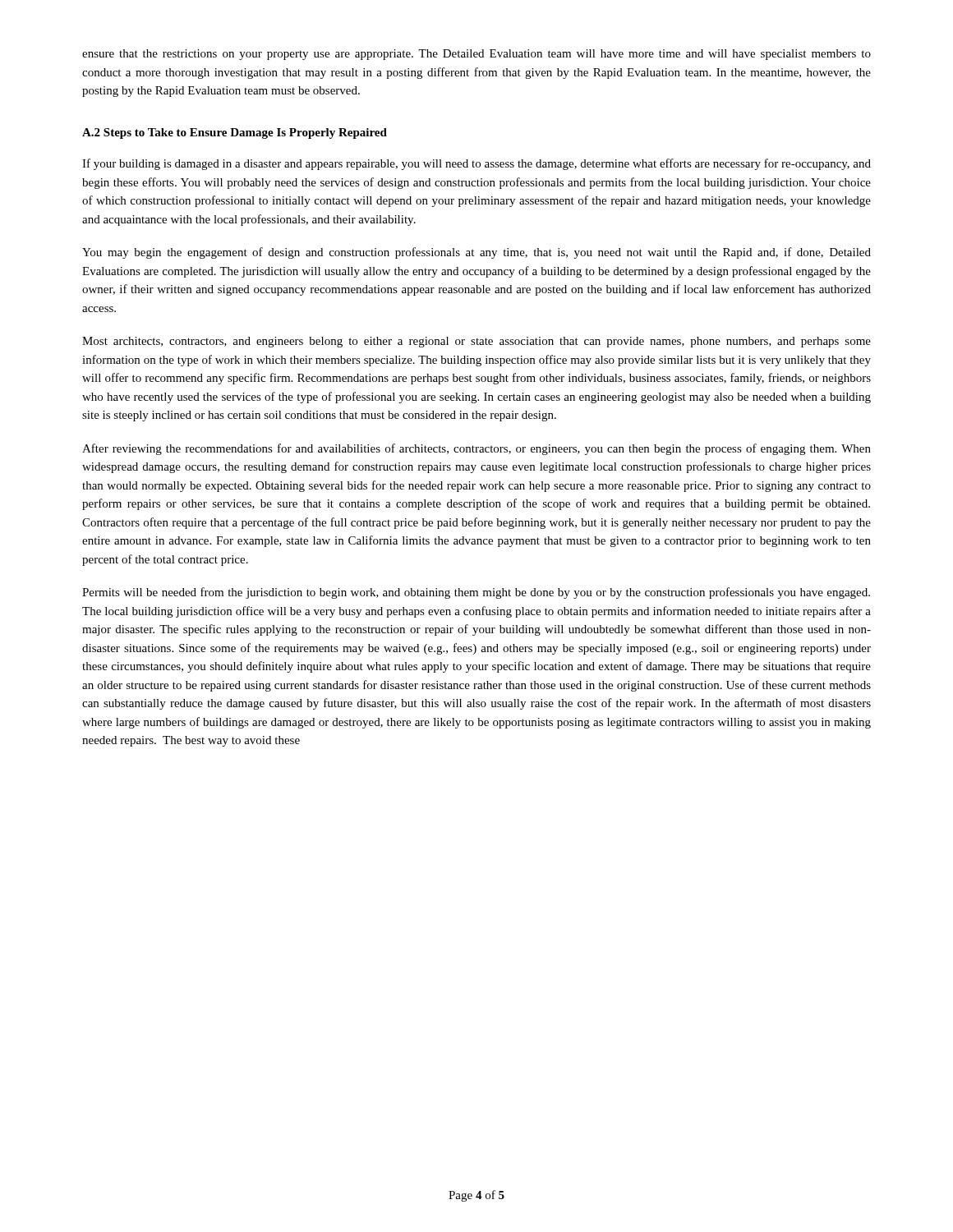Select the passage starting "If your building is damaged in"
This screenshot has height=1232, width=953.
pyautogui.click(x=476, y=191)
